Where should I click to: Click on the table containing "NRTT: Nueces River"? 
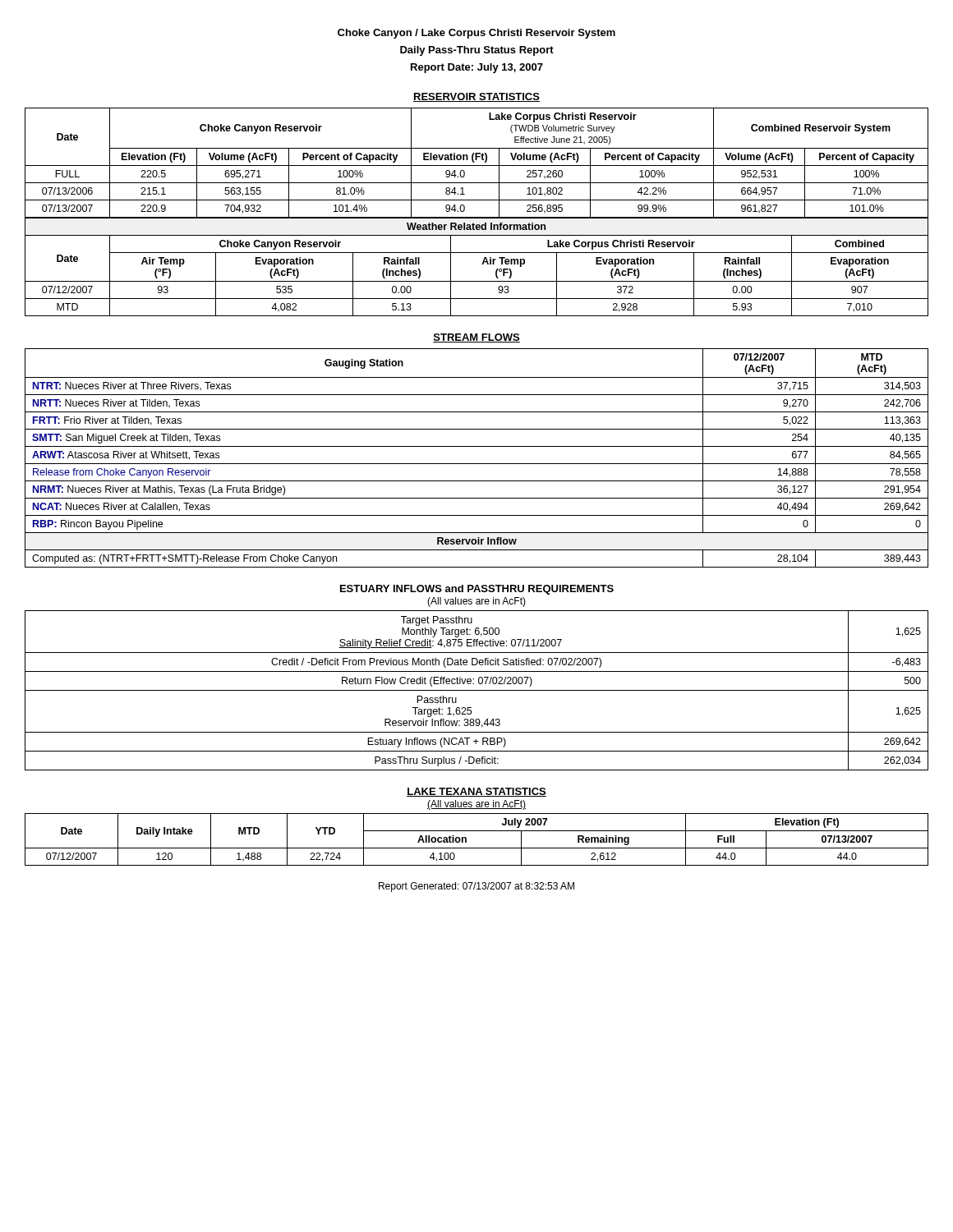[476, 458]
